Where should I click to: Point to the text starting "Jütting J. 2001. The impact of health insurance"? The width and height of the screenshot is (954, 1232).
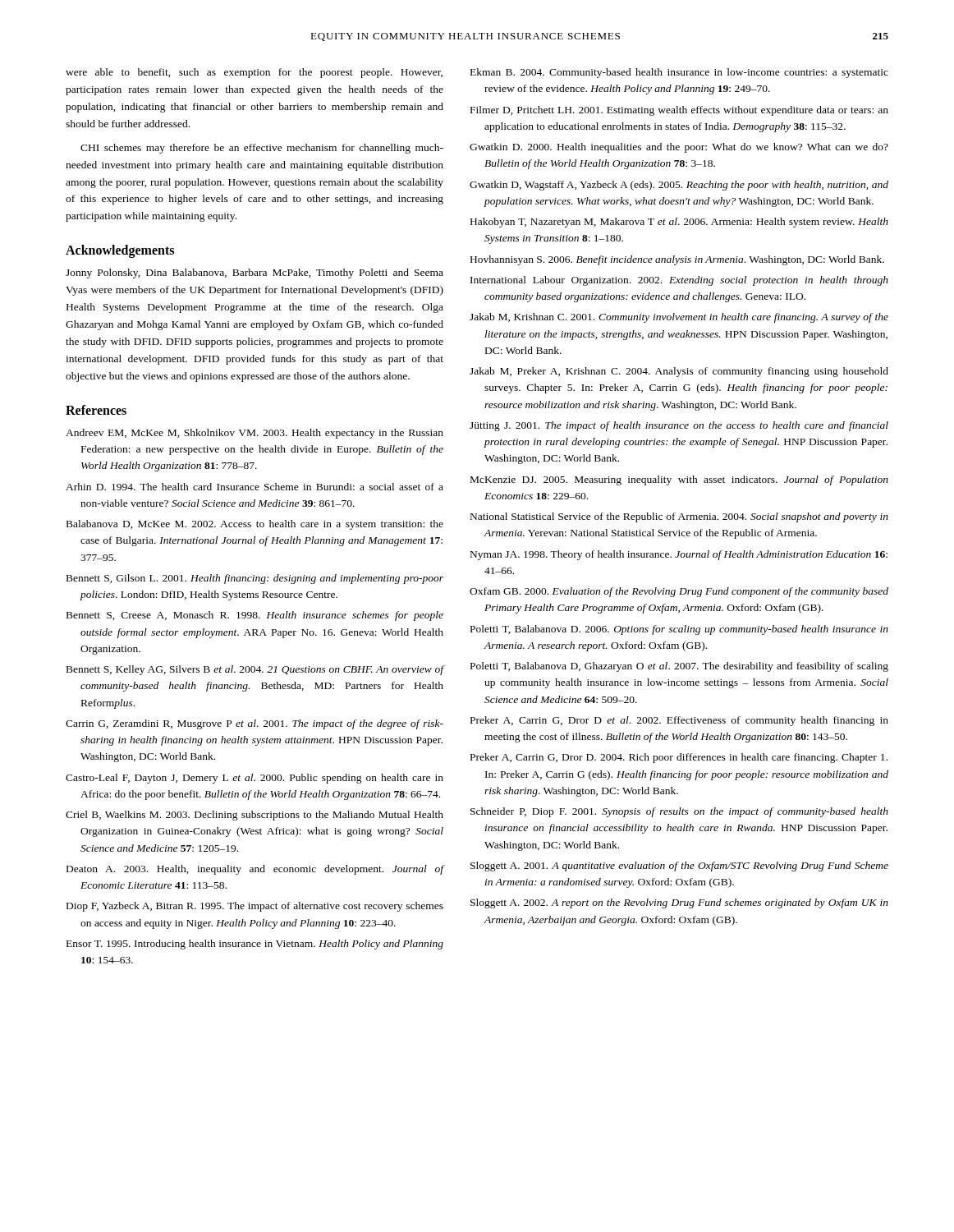pos(679,441)
